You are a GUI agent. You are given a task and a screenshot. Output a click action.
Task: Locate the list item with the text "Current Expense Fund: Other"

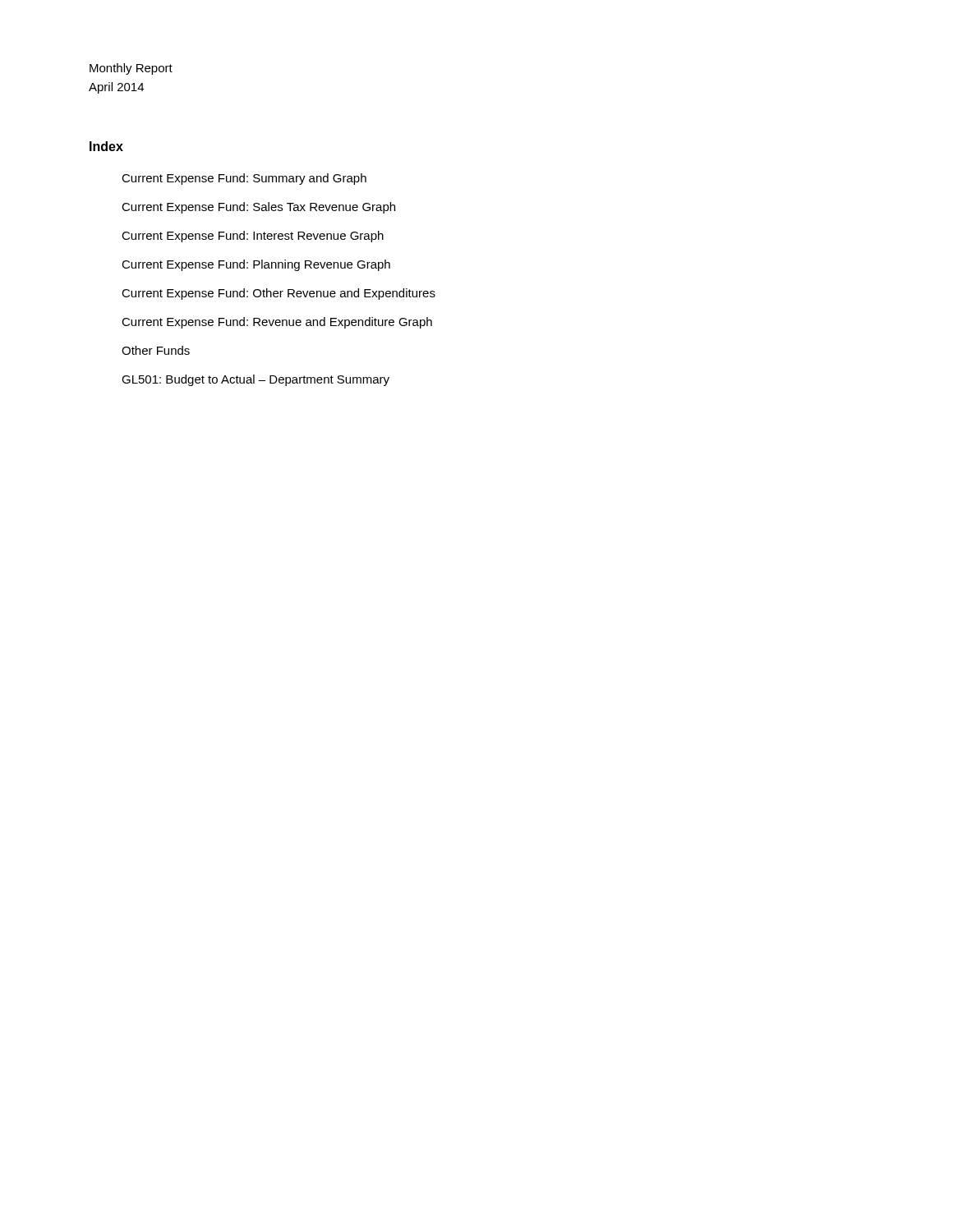click(278, 293)
